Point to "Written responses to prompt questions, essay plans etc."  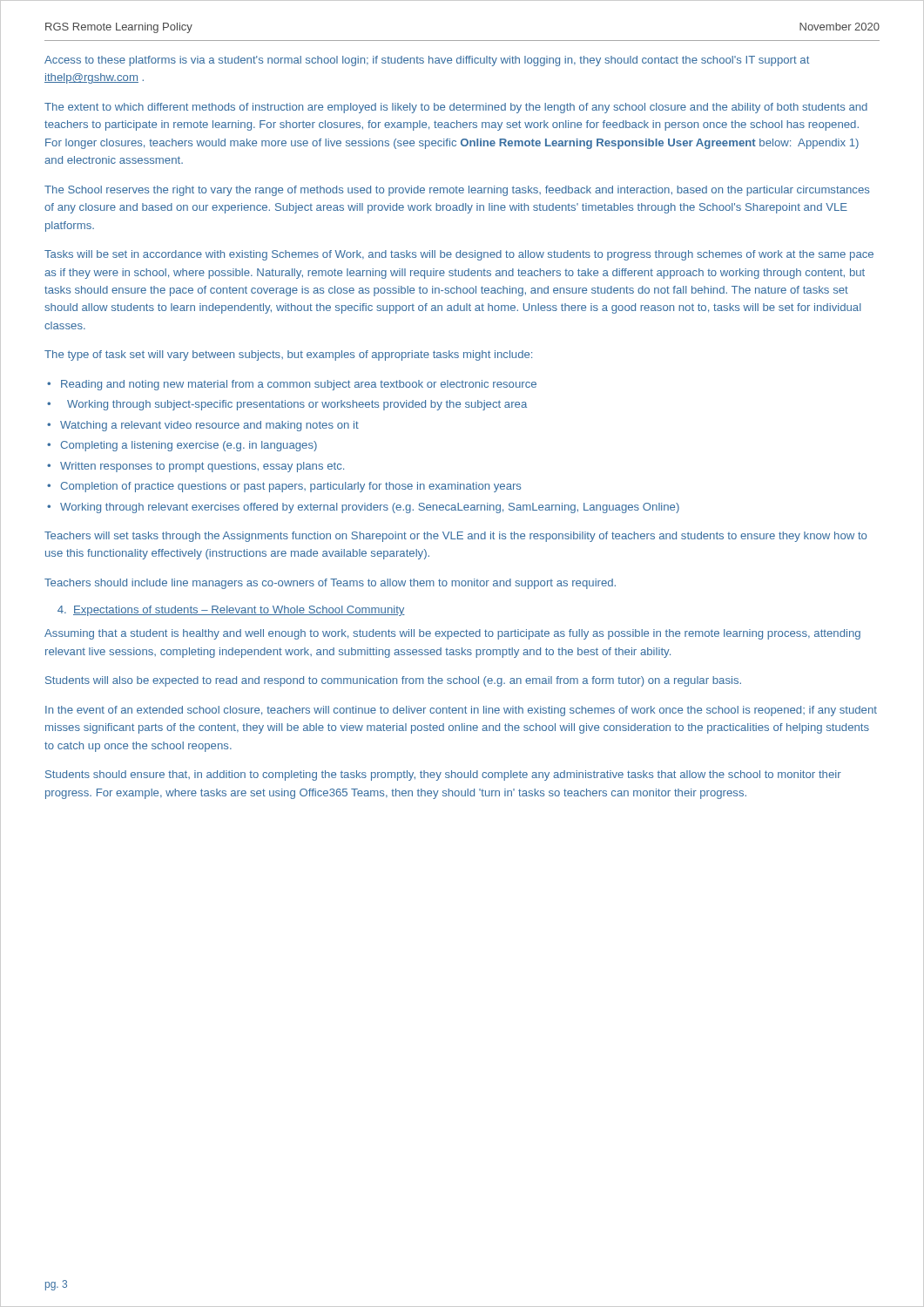[203, 465]
